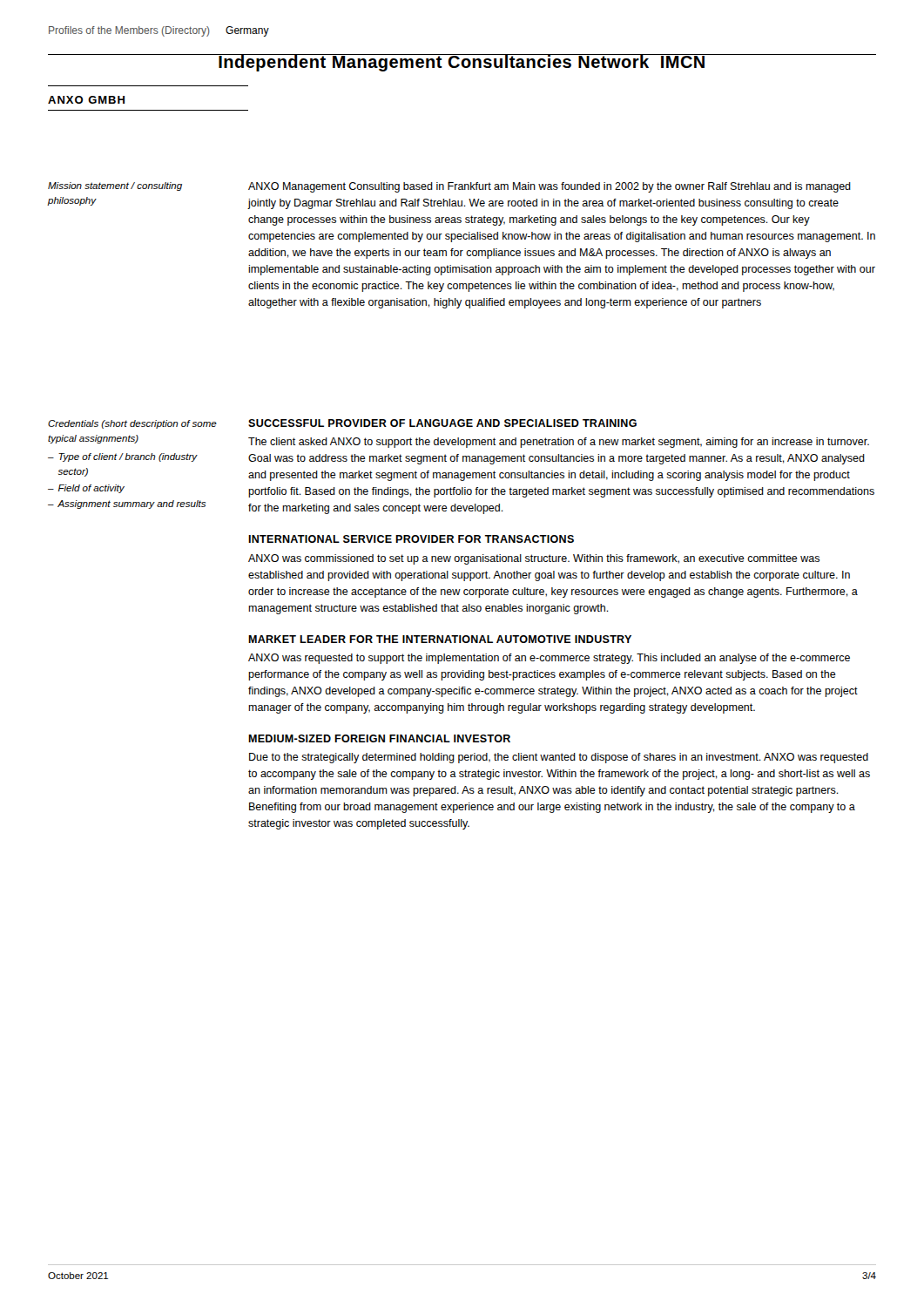This screenshot has width=924, height=1307.
Task: Click on the region starting "The client asked"
Action: (561, 475)
